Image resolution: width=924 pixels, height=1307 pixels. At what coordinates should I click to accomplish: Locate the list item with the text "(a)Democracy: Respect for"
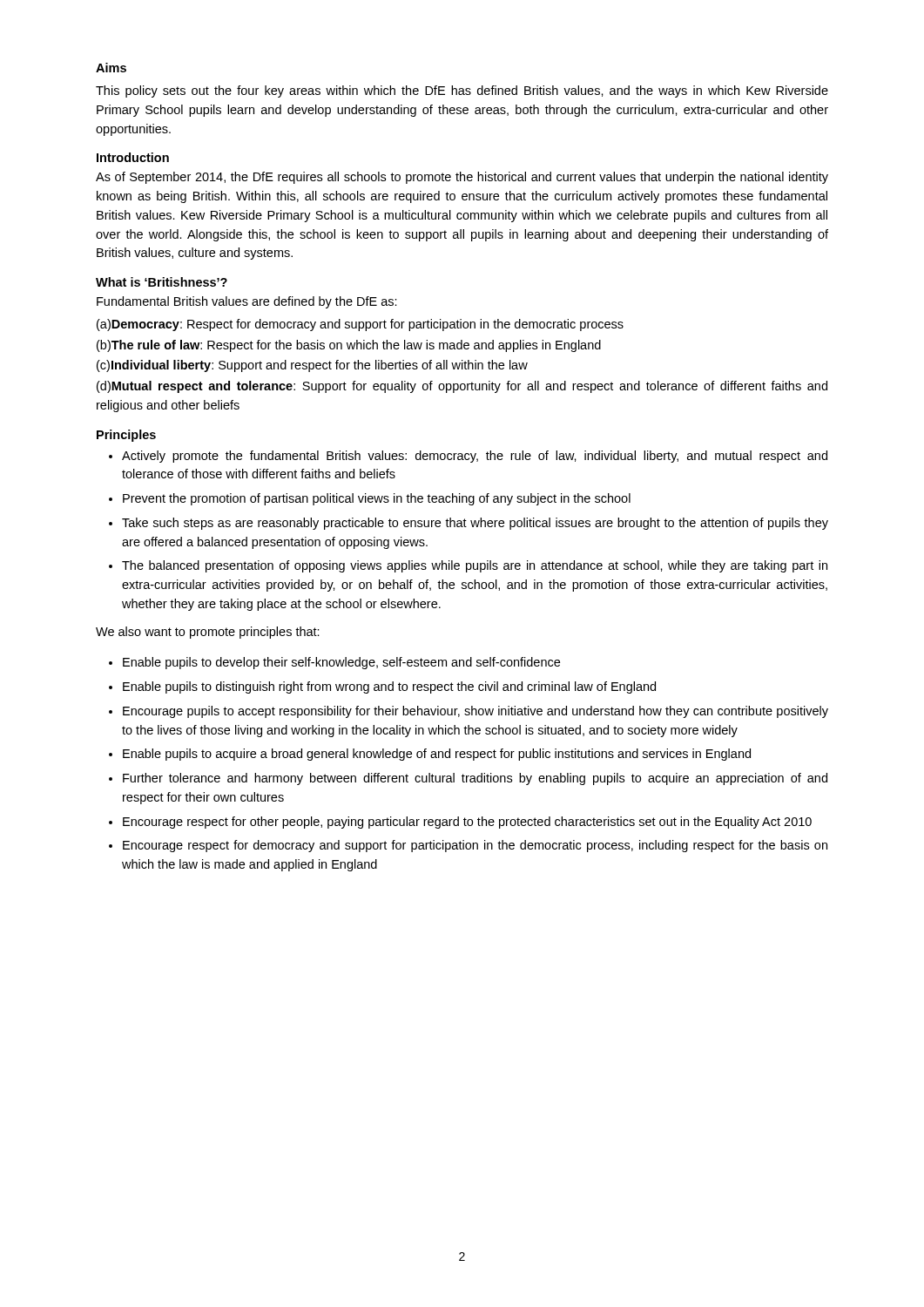pyautogui.click(x=360, y=324)
